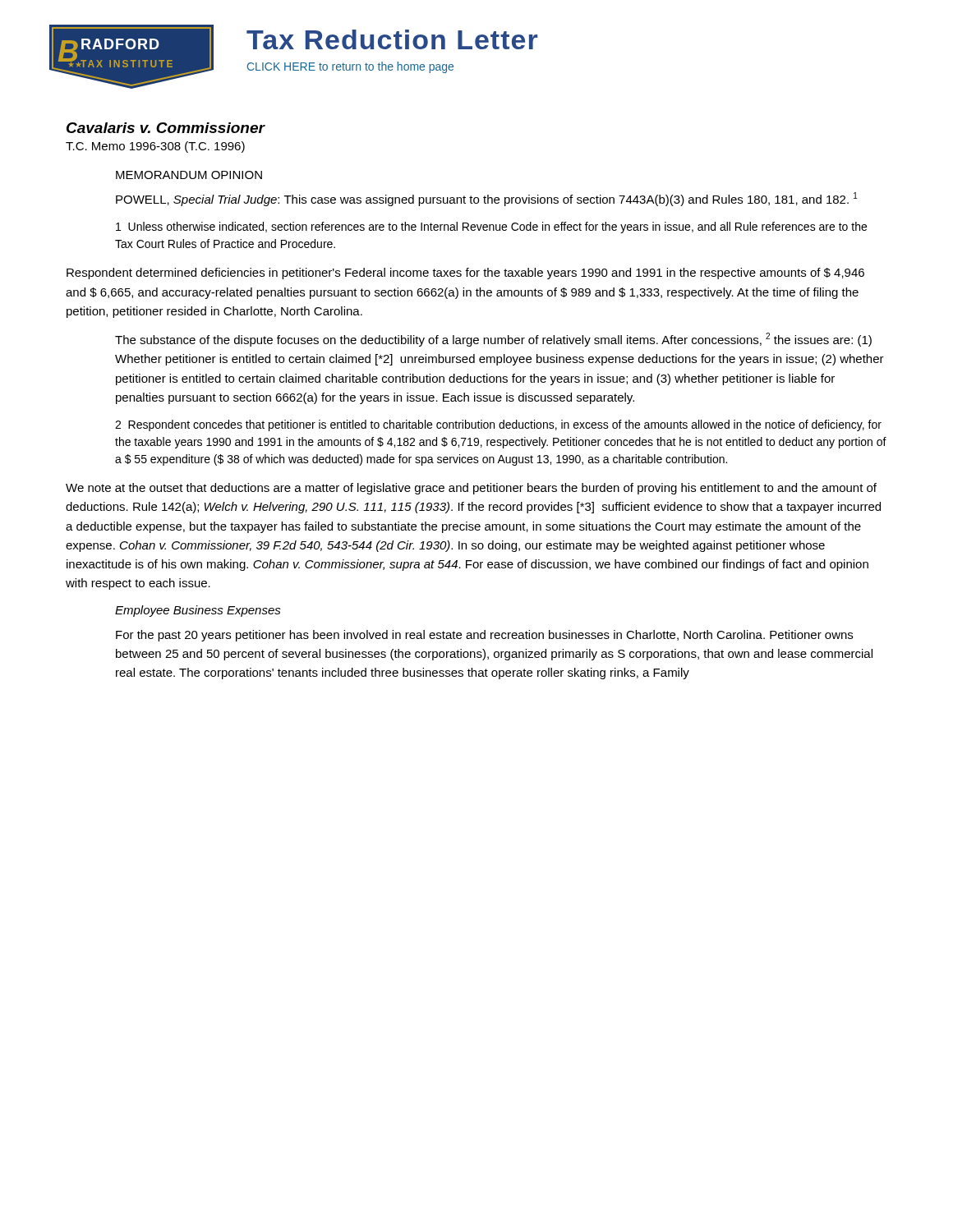Where does it say "MEMORANDUM OPINION"?
Viewport: 953px width, 1232px height.
point(189,175)
